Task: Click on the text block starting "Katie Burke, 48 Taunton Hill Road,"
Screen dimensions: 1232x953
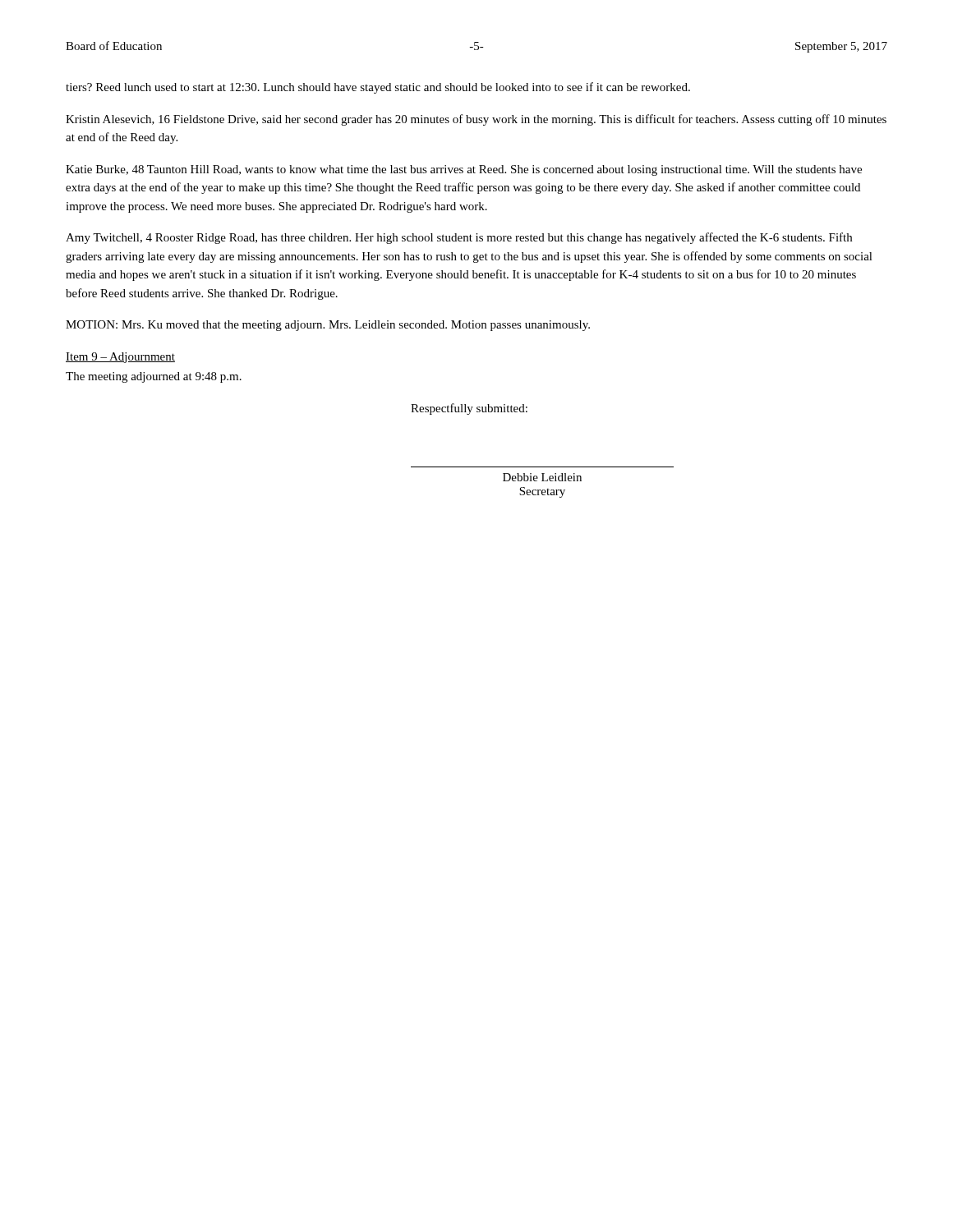Action: click(x=464, y=187)
